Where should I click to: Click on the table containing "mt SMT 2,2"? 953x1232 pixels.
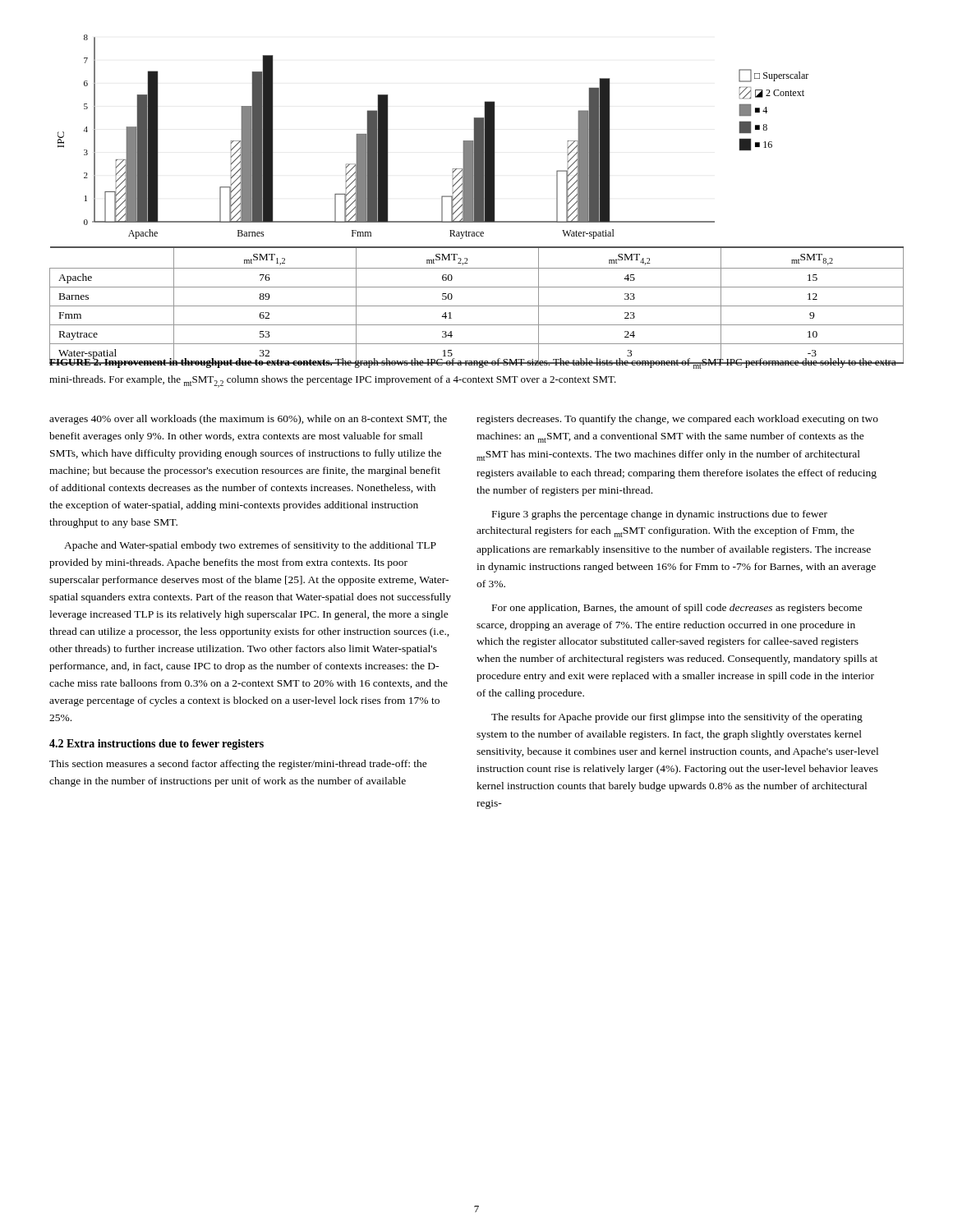coord(476,305)
